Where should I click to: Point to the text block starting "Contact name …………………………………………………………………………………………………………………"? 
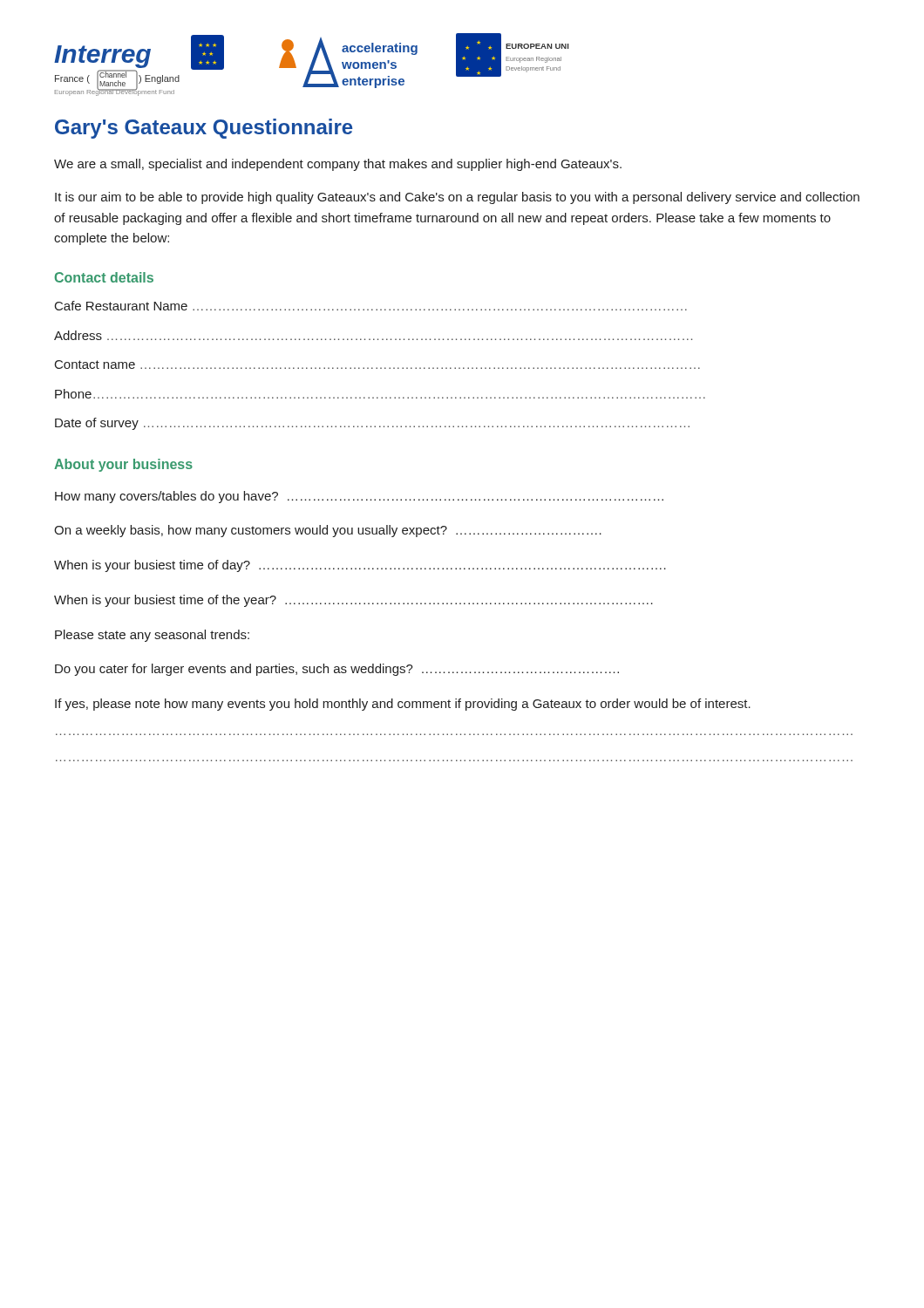(462, 364)
